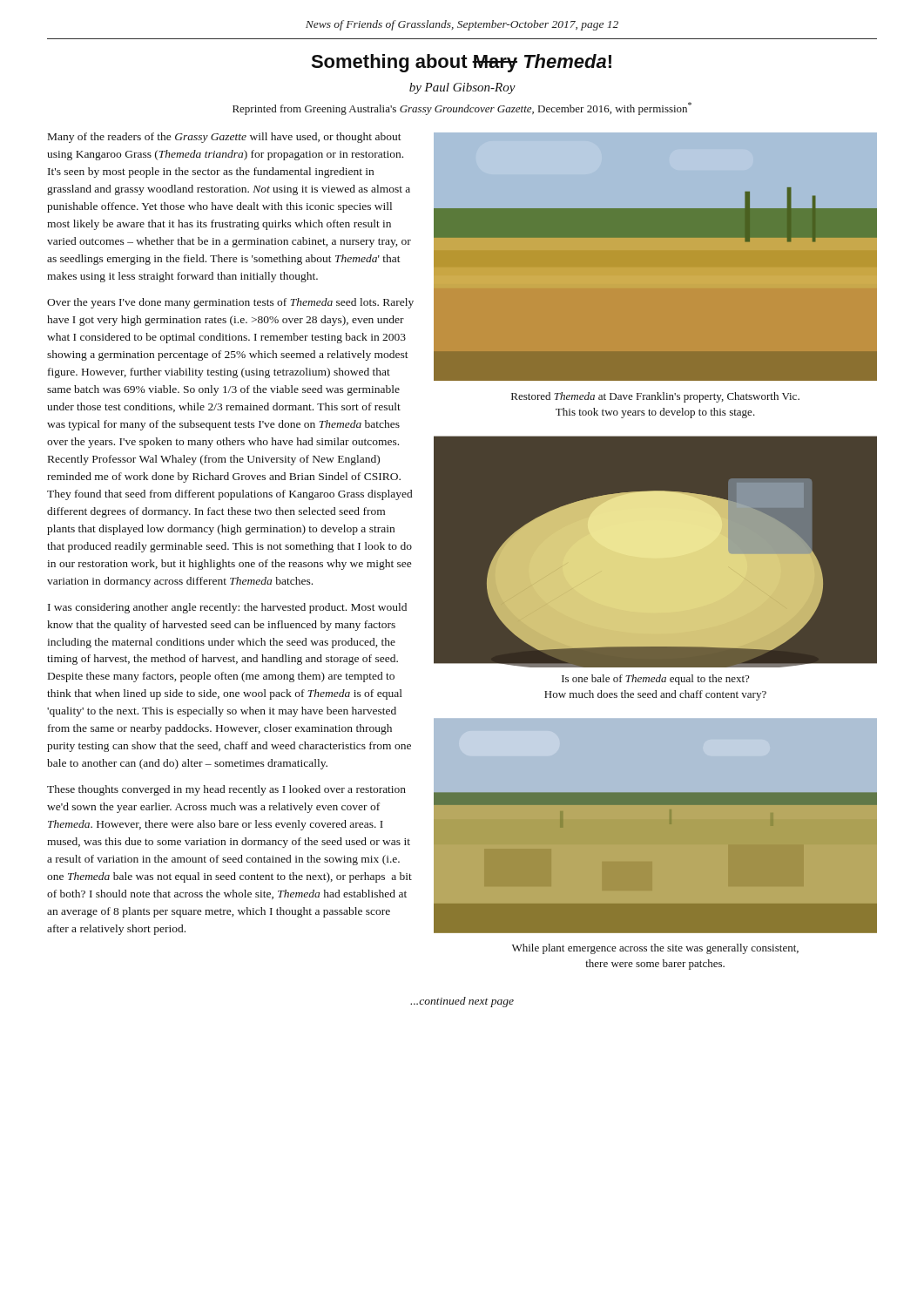924x1307 pixels.
Task: Click the passage that begins "Many of the readers of the"
Action: coord(231,533)
